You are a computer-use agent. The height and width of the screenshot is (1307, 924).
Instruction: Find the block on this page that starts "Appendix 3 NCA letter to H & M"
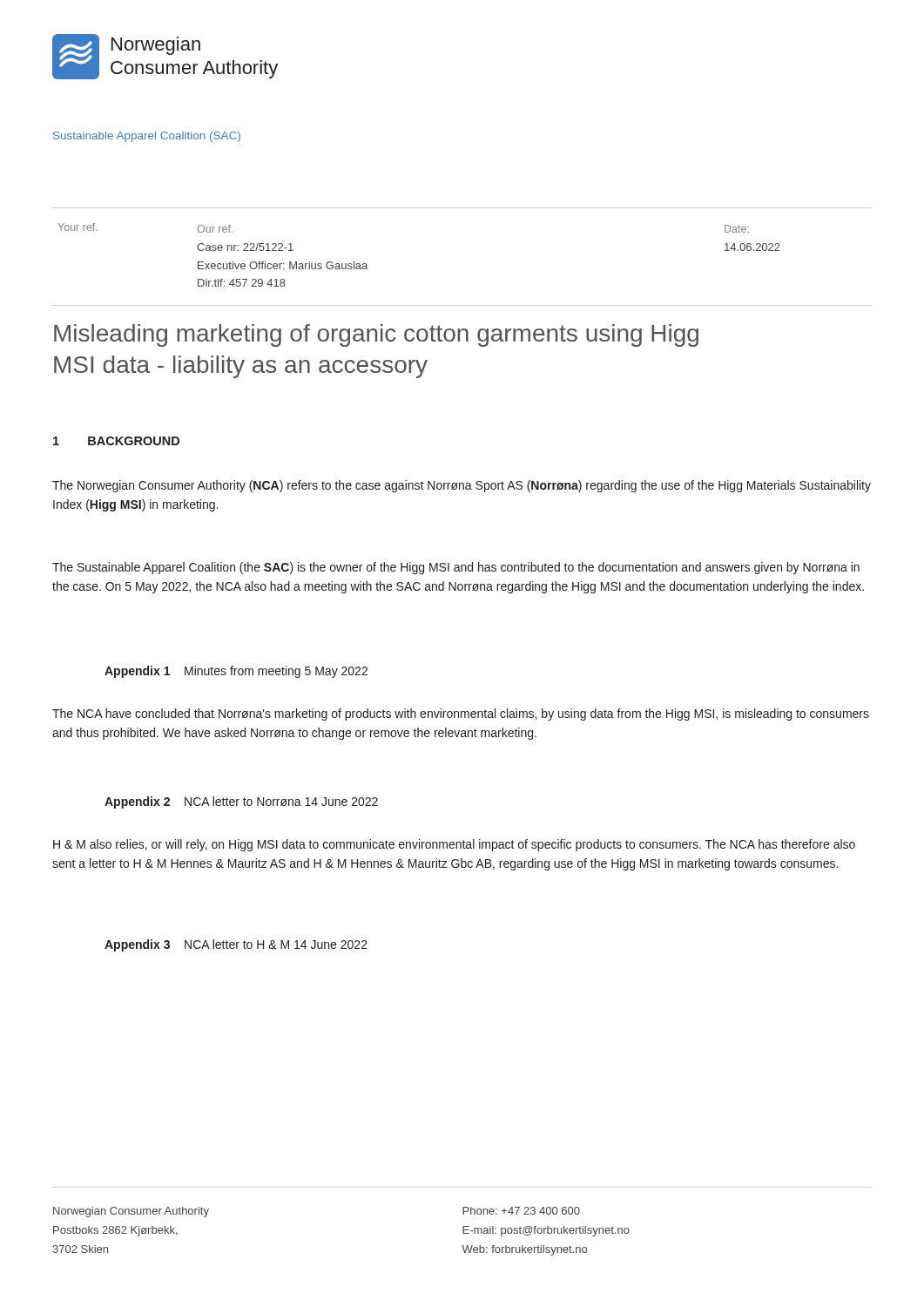tap(236, 945)
